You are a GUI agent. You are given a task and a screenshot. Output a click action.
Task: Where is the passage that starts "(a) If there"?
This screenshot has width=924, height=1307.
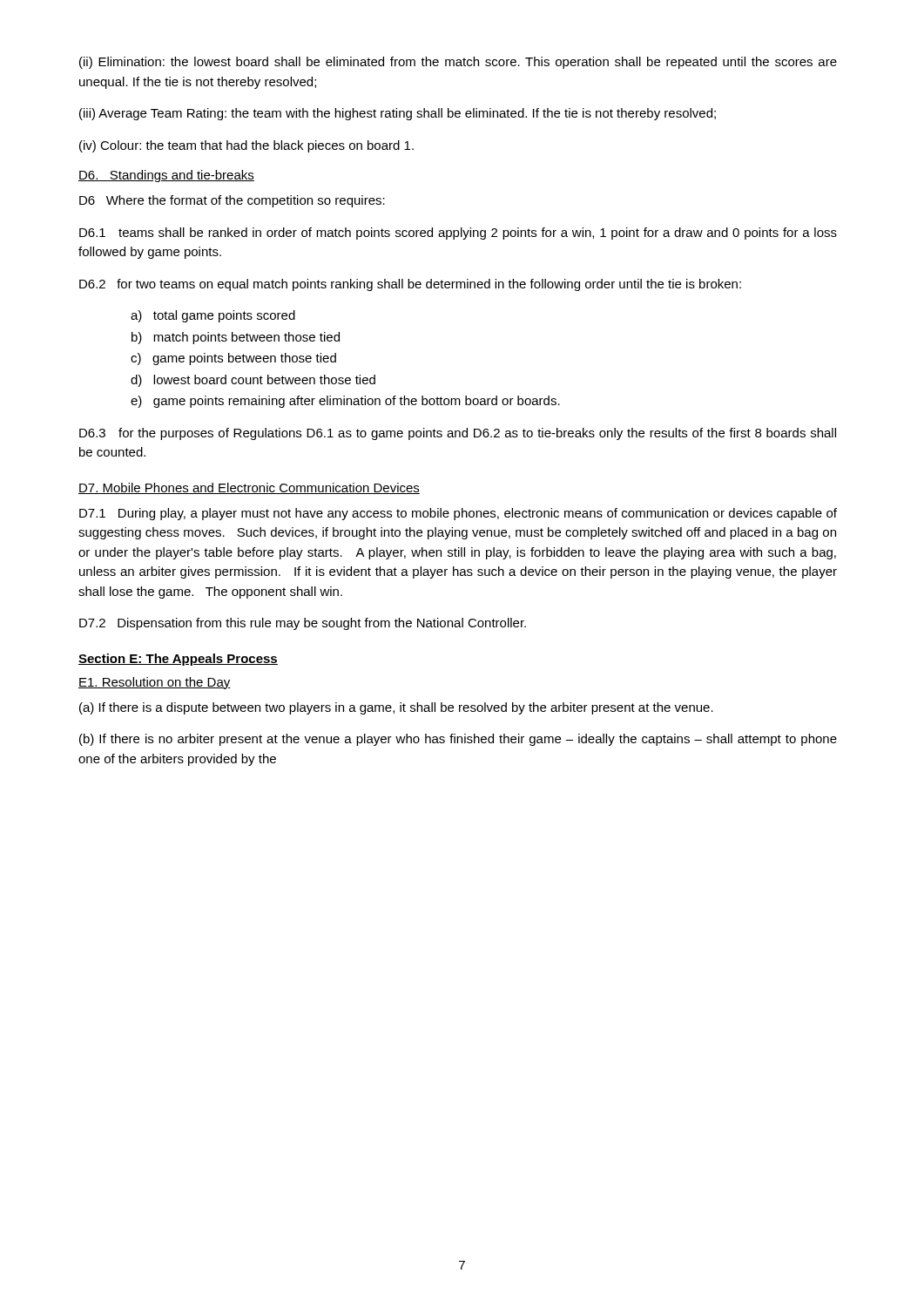point(396,707)
